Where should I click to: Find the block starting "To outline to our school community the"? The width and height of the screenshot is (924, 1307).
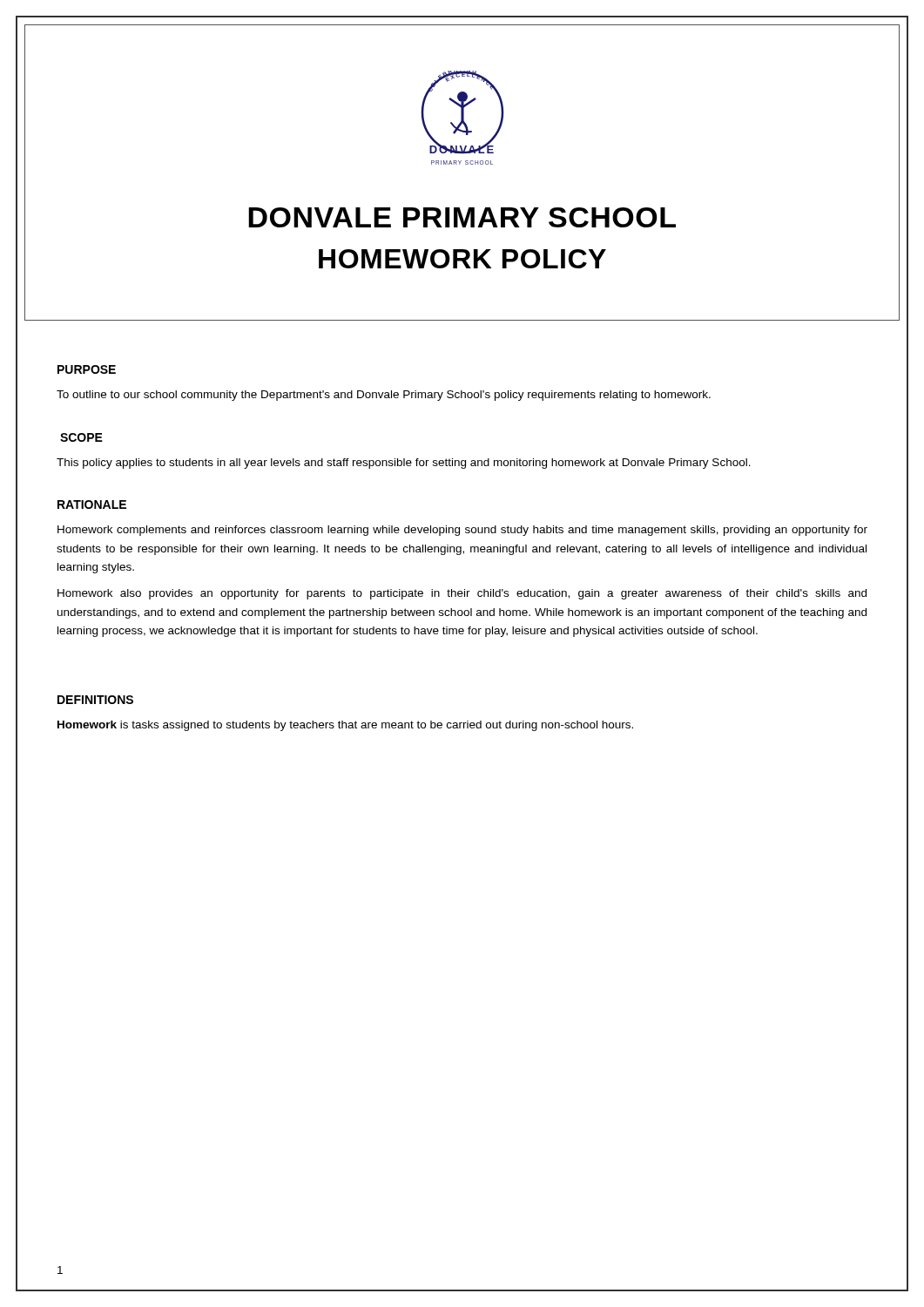384,394
